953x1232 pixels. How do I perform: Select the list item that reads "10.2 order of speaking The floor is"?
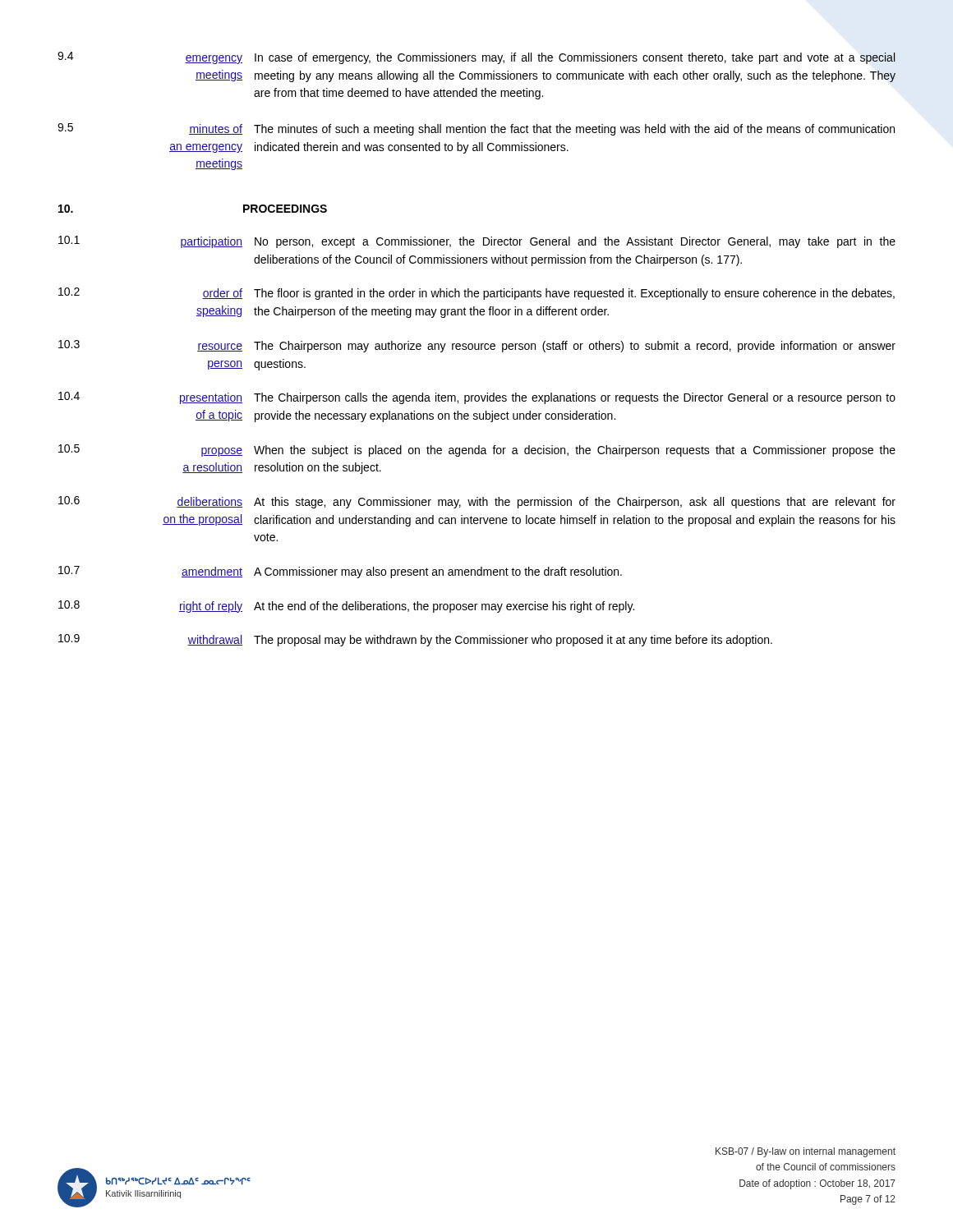click(476, 303)
